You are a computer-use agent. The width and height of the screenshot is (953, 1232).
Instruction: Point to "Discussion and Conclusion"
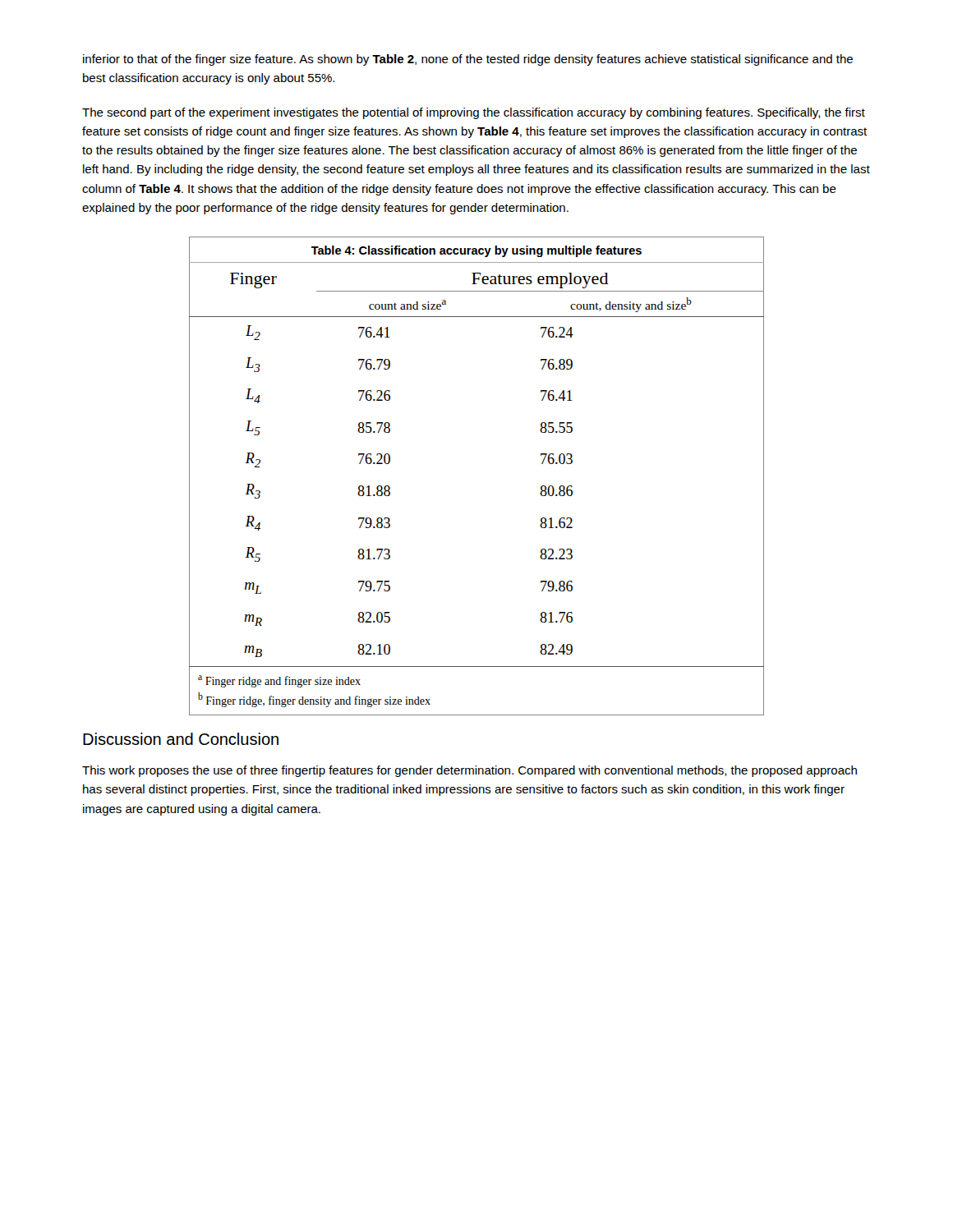[181, 739]
